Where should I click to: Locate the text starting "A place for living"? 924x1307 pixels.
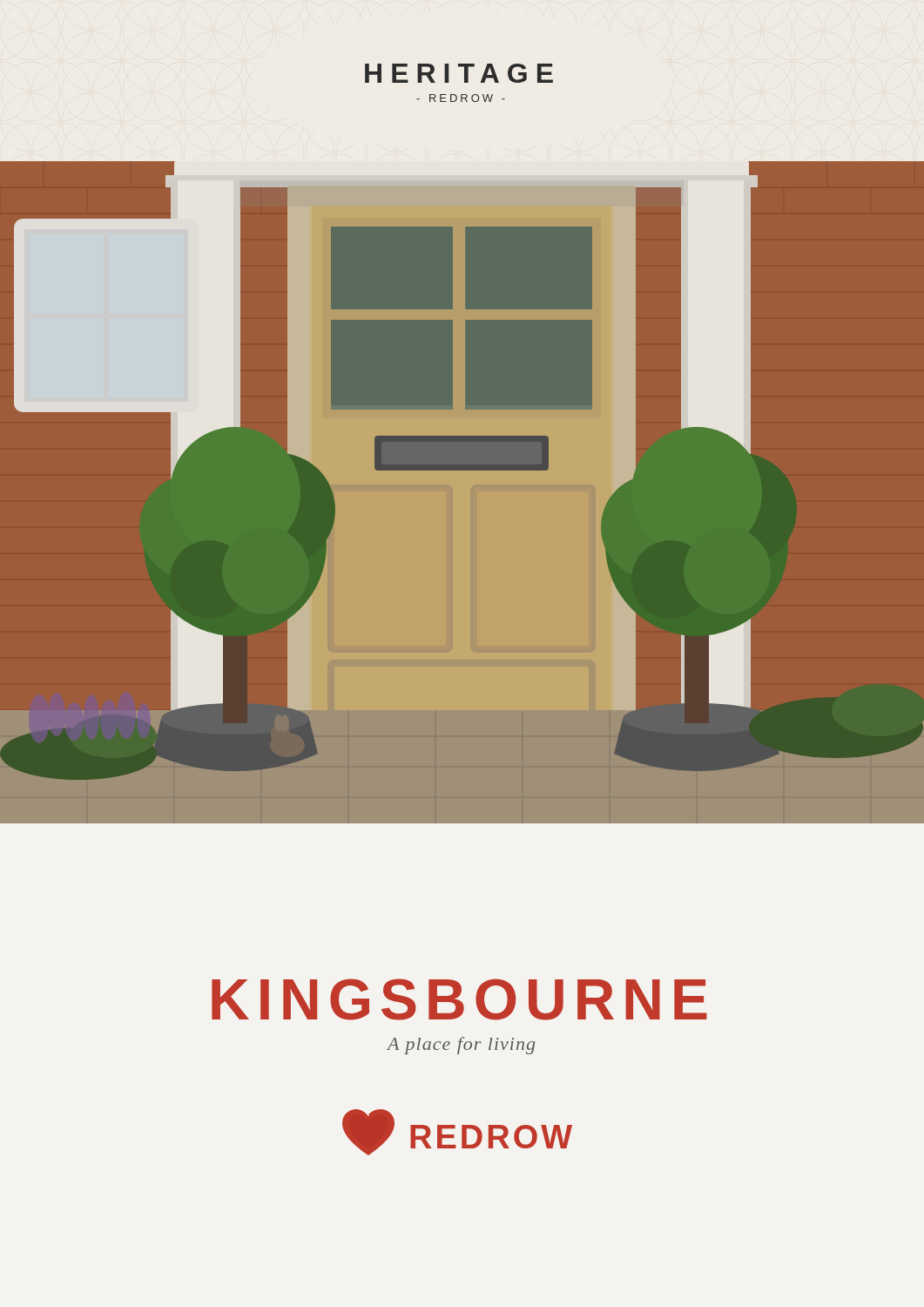462,1043
